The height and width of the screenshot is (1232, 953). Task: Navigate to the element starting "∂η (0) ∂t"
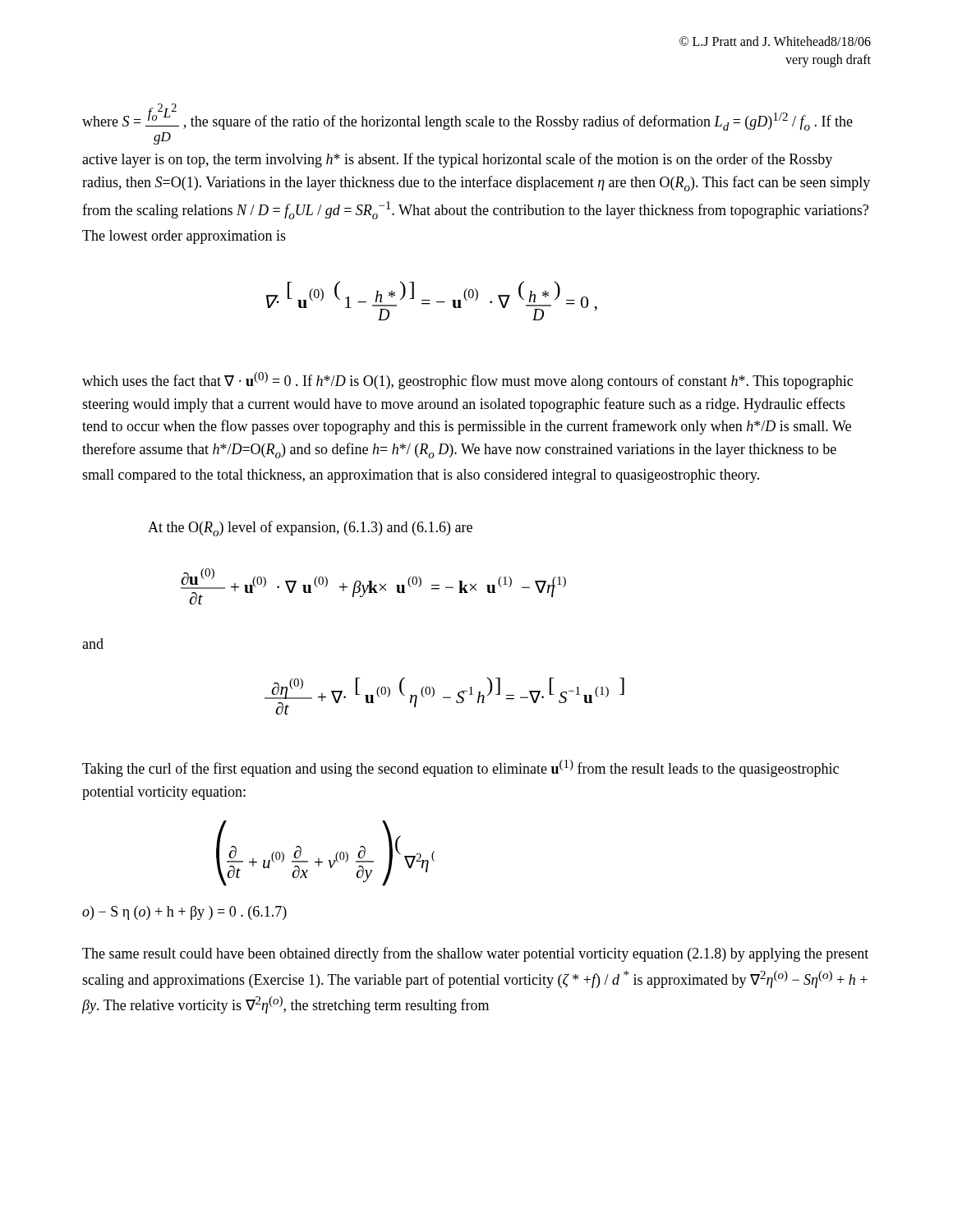(x=476, y=700)
